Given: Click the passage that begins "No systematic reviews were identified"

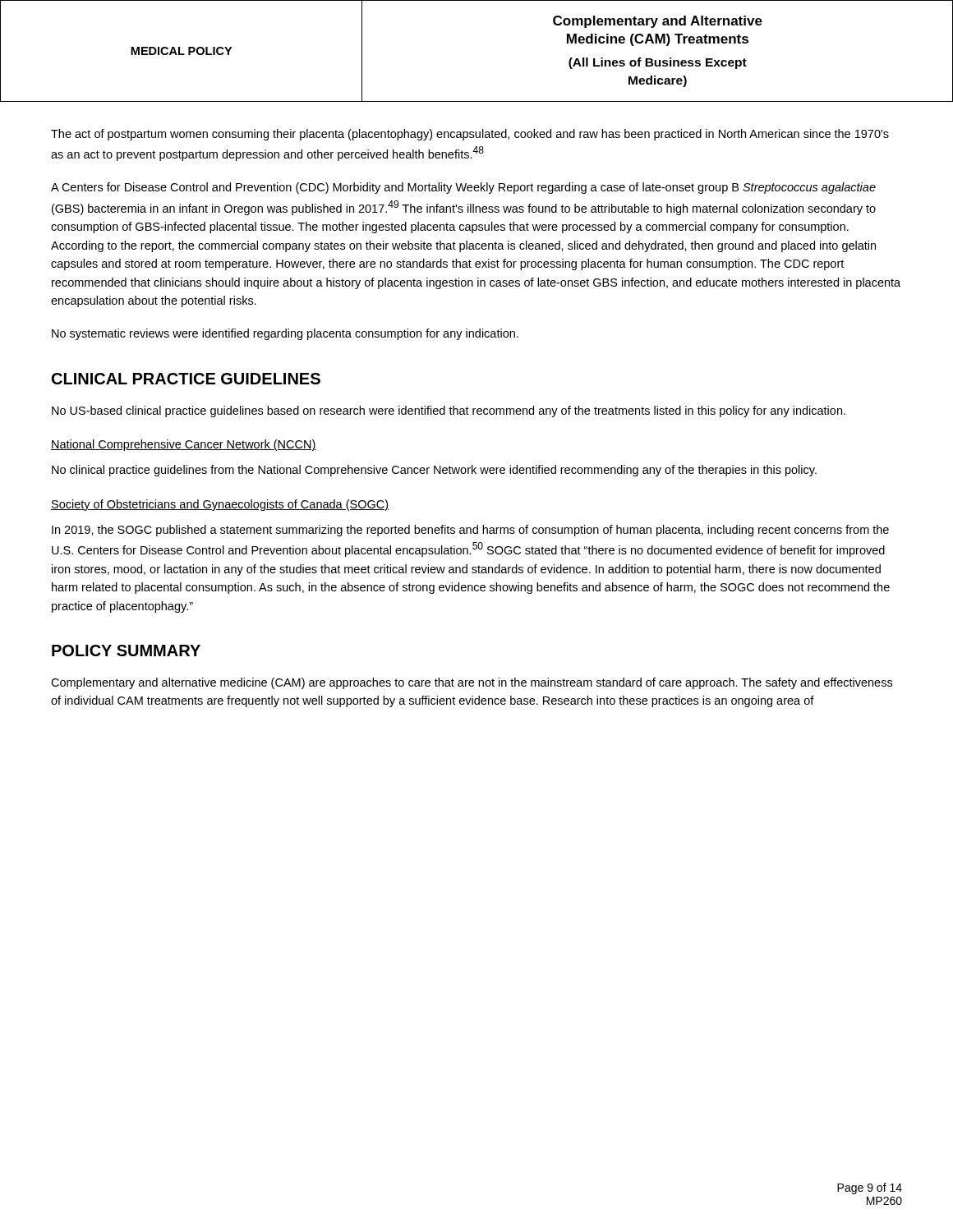Looking at the screenshot, I should point(285,334).
